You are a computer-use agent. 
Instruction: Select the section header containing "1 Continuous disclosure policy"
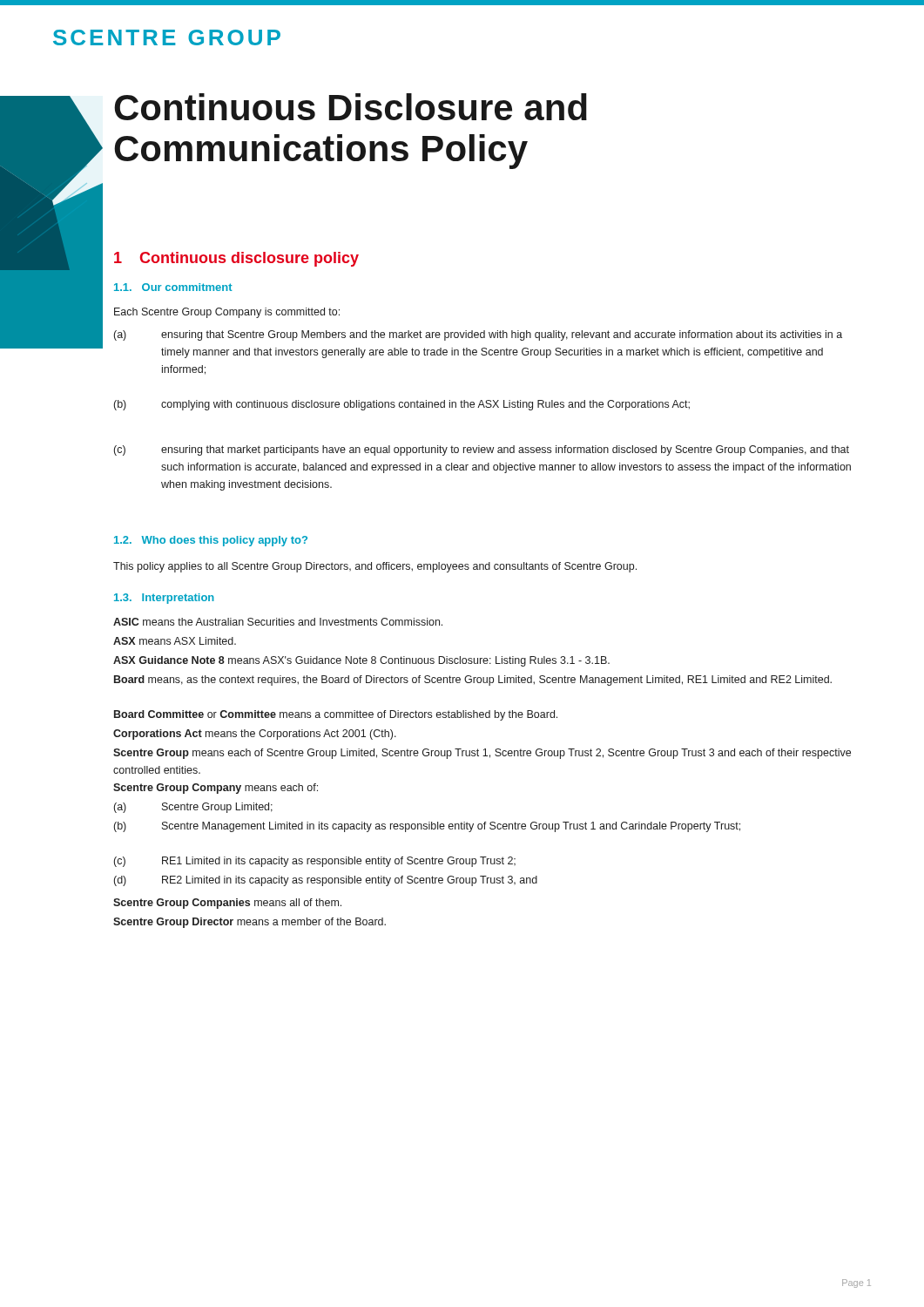click(236, 258)
